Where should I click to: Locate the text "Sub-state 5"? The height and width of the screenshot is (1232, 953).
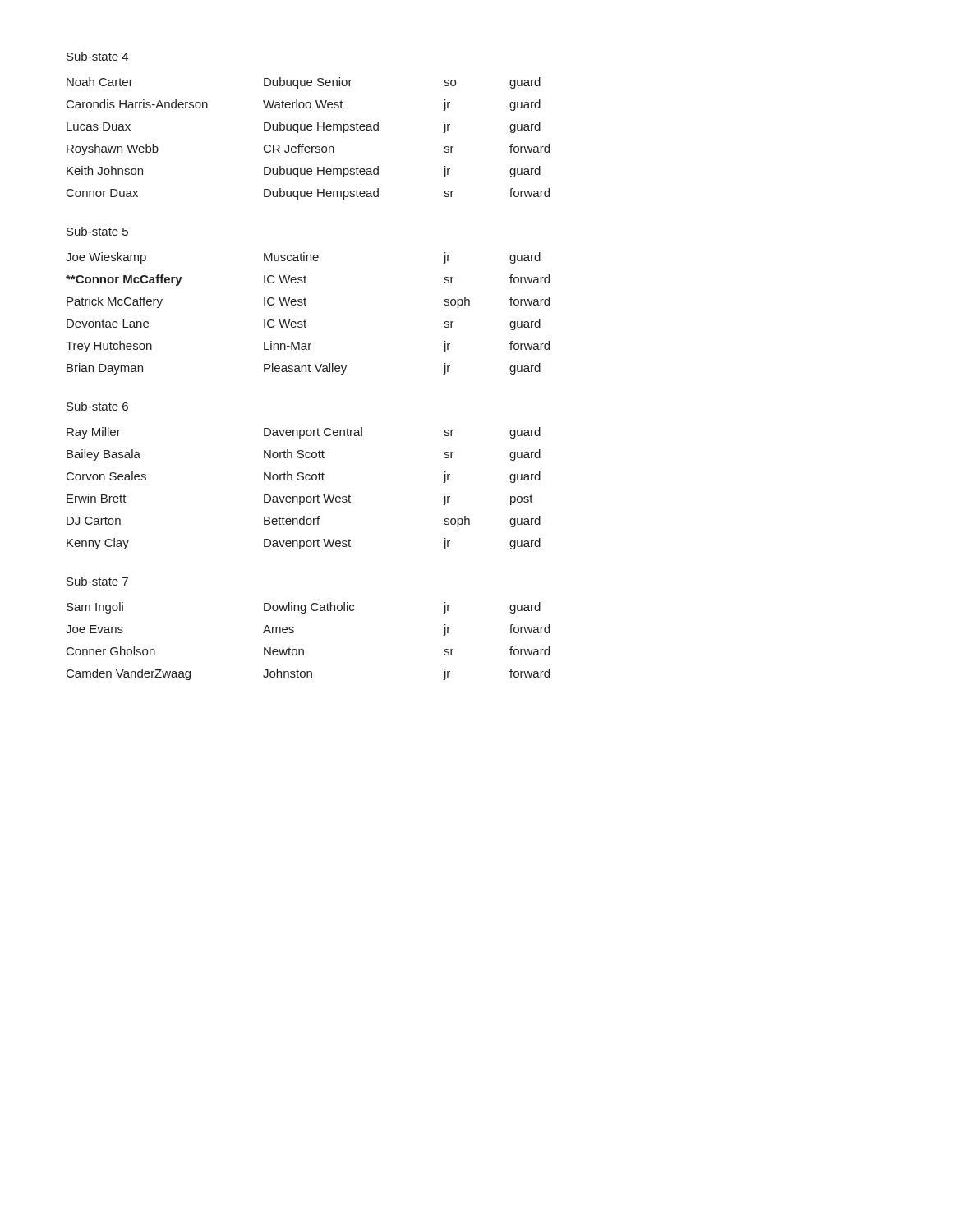[x=97, y=231]
